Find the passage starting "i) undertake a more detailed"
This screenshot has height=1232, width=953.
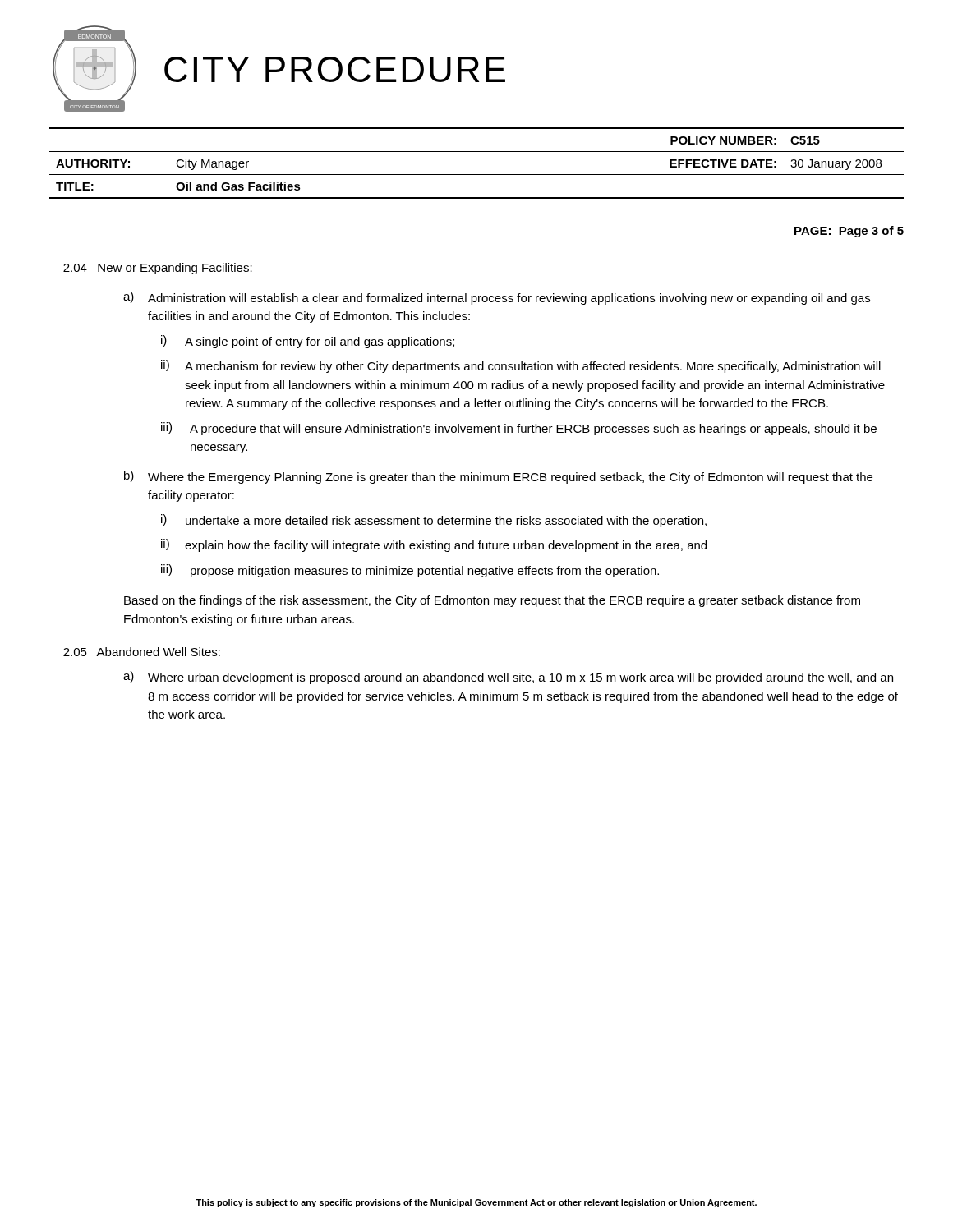pos(532,521)
